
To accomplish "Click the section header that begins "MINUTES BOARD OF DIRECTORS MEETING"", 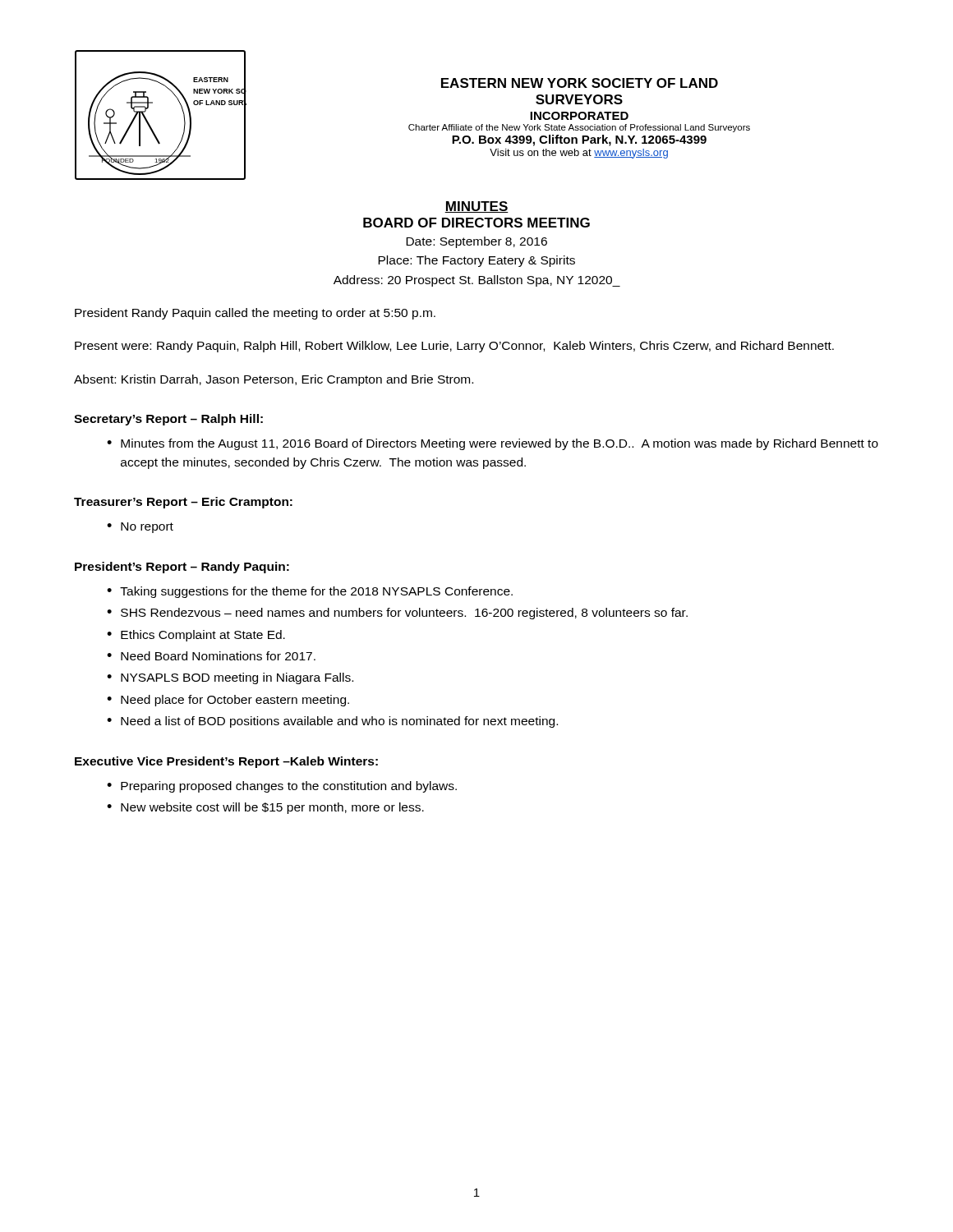I will [x=476, y=244].
